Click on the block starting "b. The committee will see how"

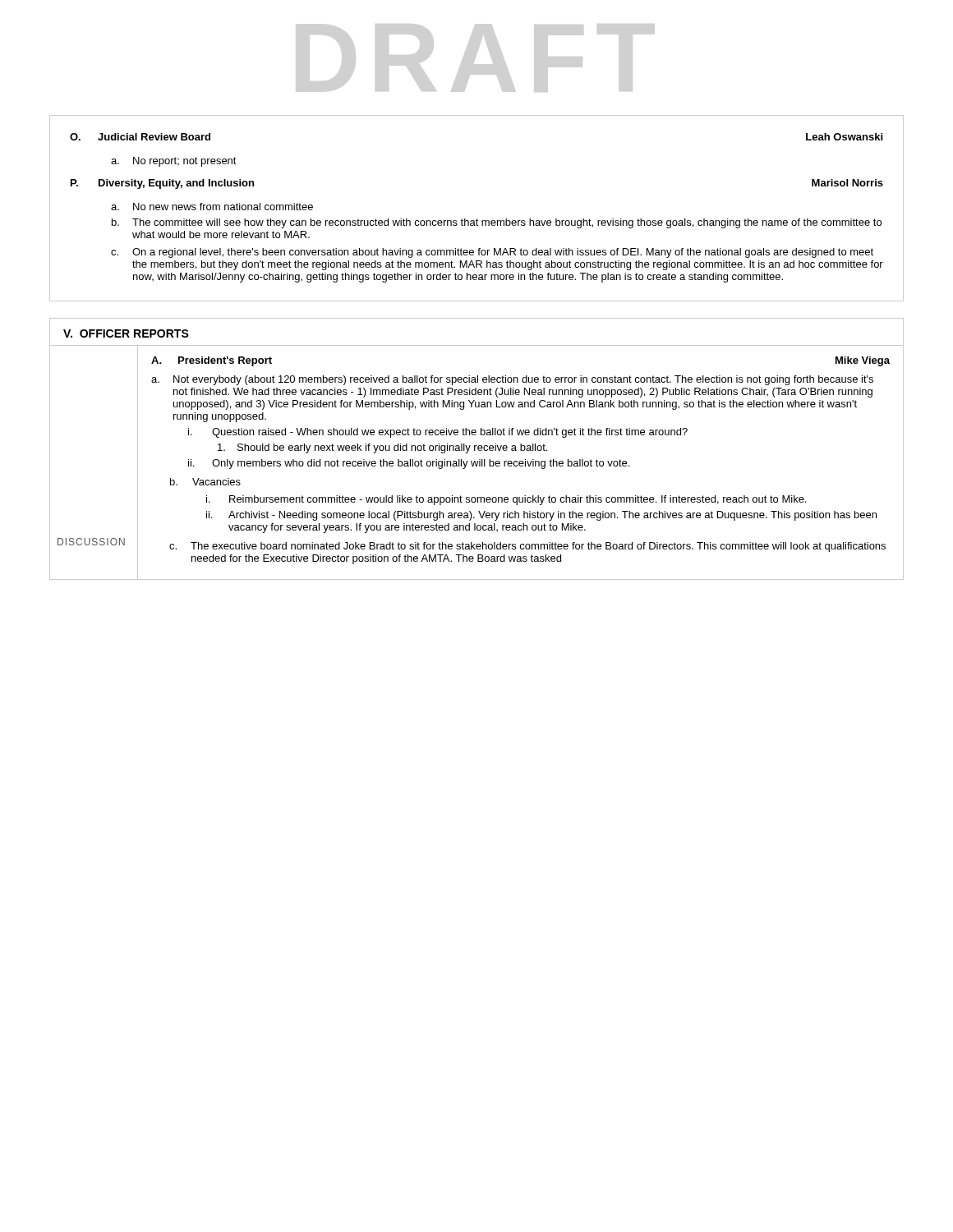click(x=497, y=228)
